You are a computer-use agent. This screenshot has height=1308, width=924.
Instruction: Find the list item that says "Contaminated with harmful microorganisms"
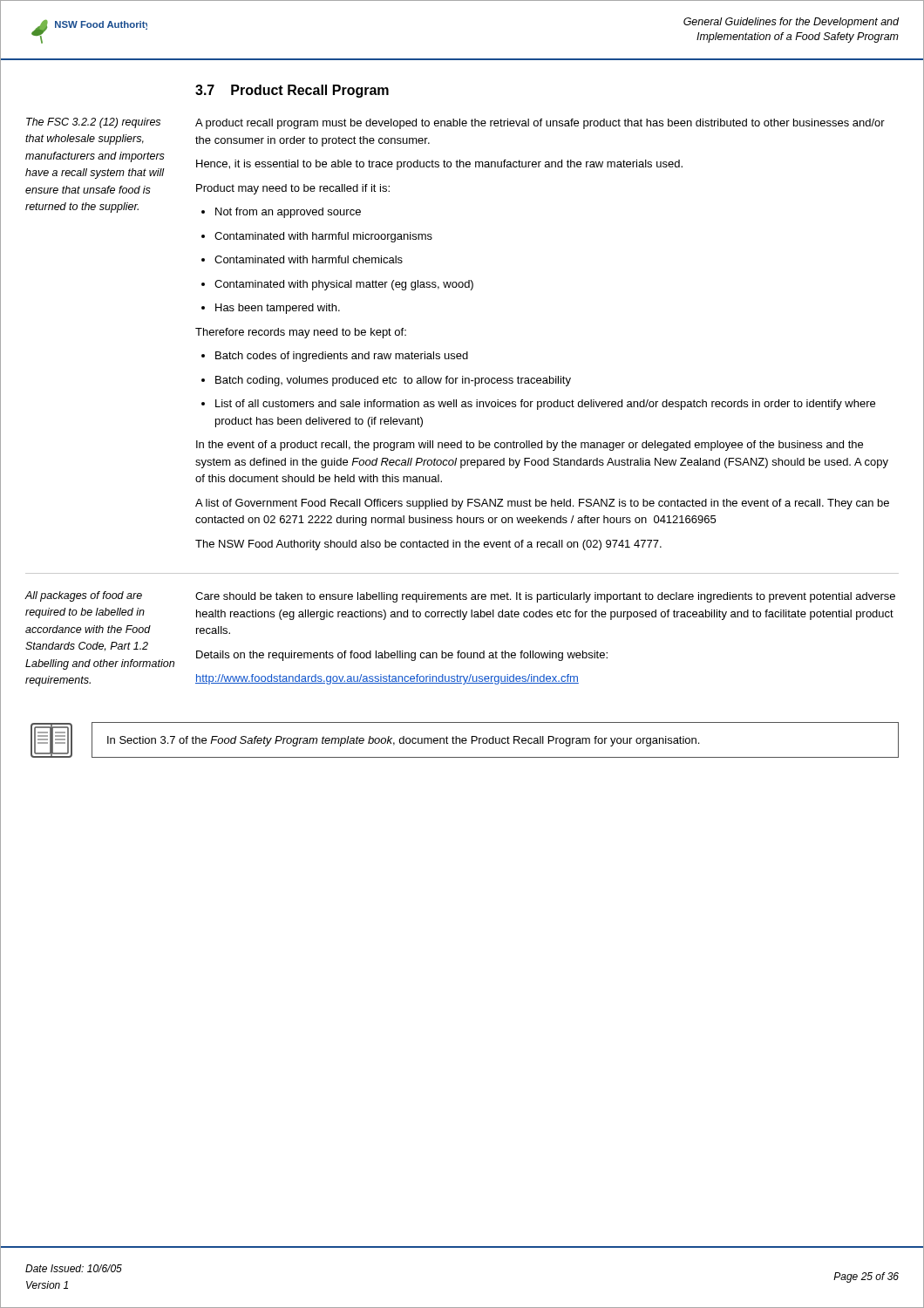point(317,237)
